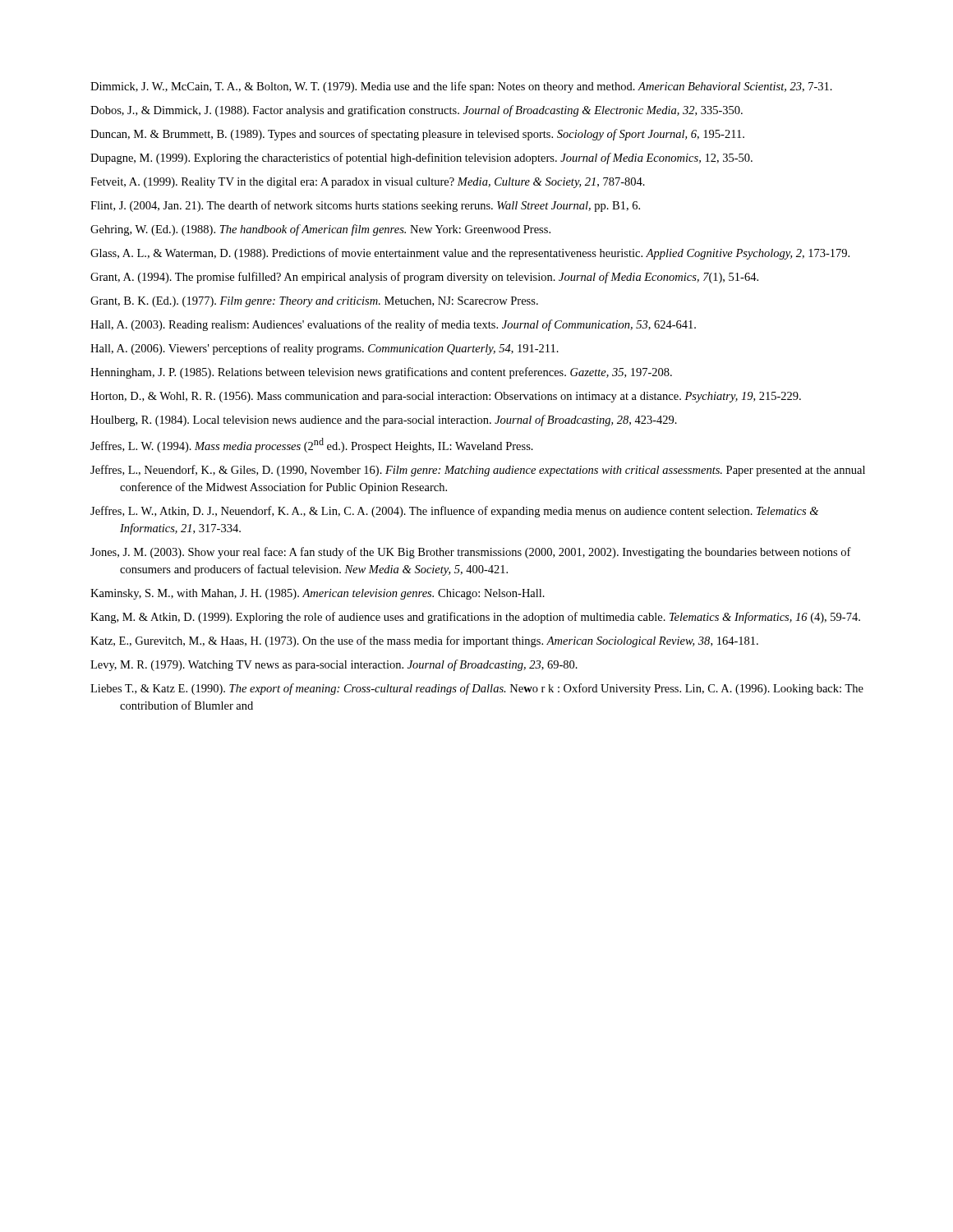Find the list item that says "Houlberg, R. (1984). Local television news"

point(384,420)
